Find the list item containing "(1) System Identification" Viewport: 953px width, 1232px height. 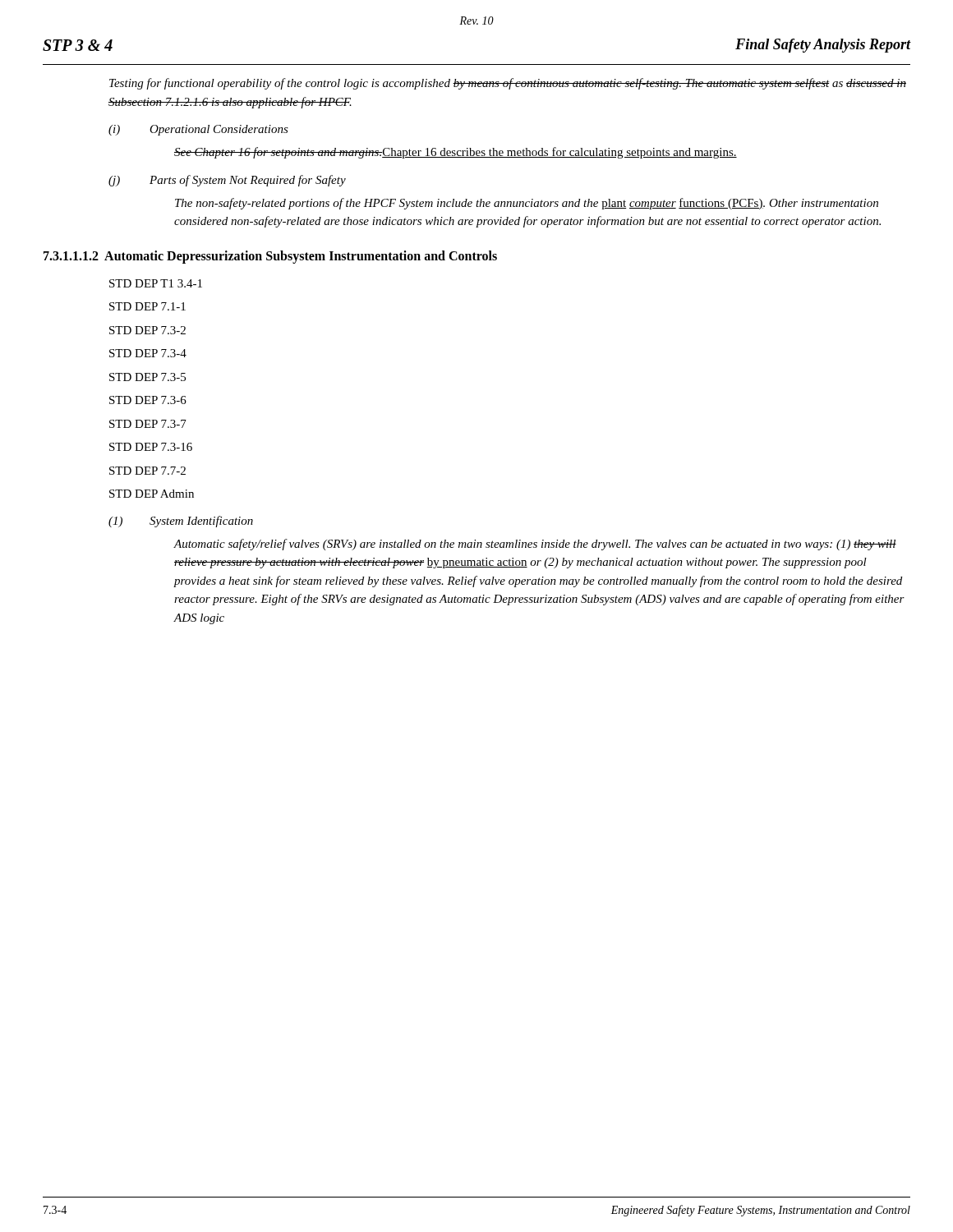point(181,522)
